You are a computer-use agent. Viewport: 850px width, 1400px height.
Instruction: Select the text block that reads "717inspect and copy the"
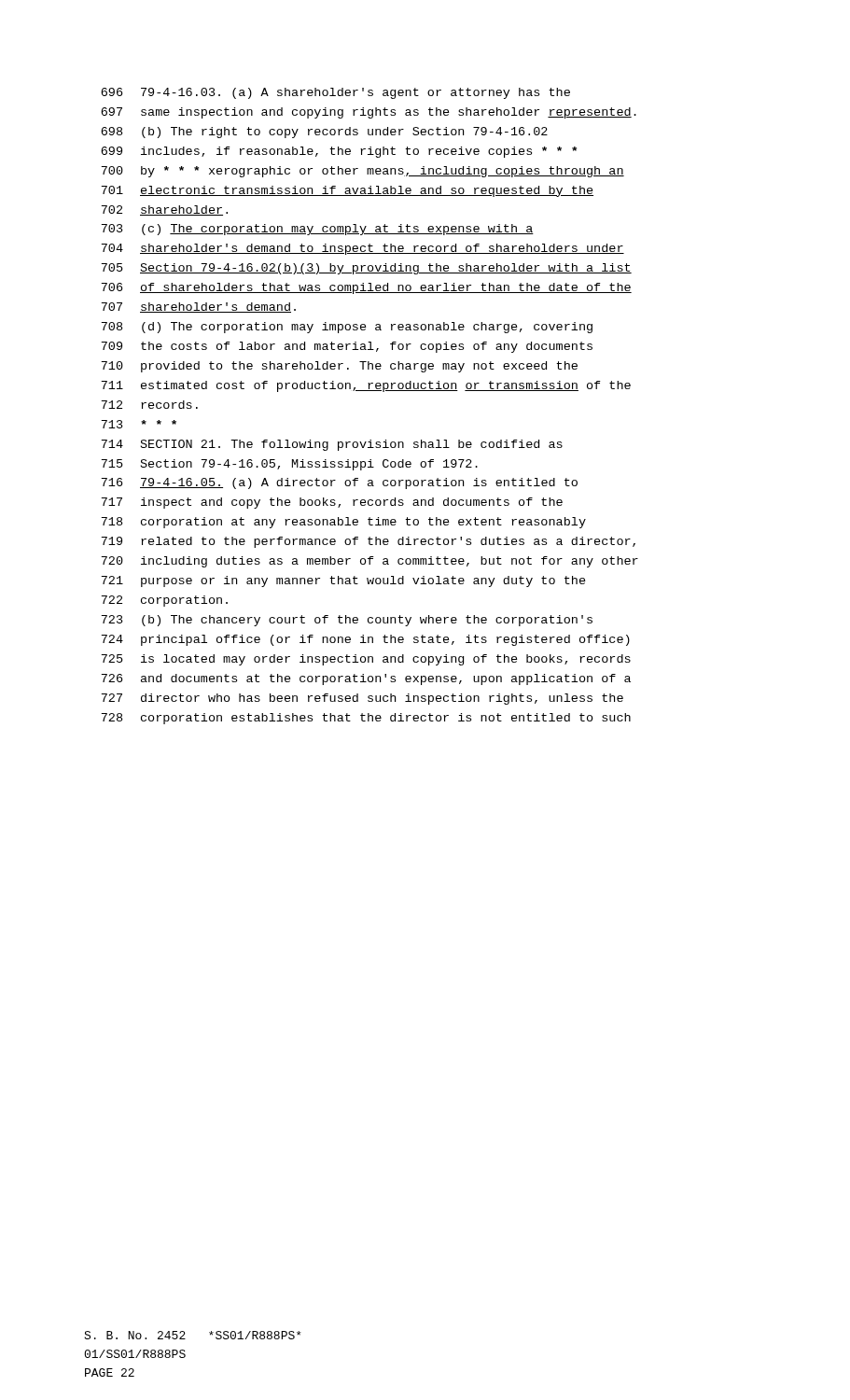click(x=434, y=504)
